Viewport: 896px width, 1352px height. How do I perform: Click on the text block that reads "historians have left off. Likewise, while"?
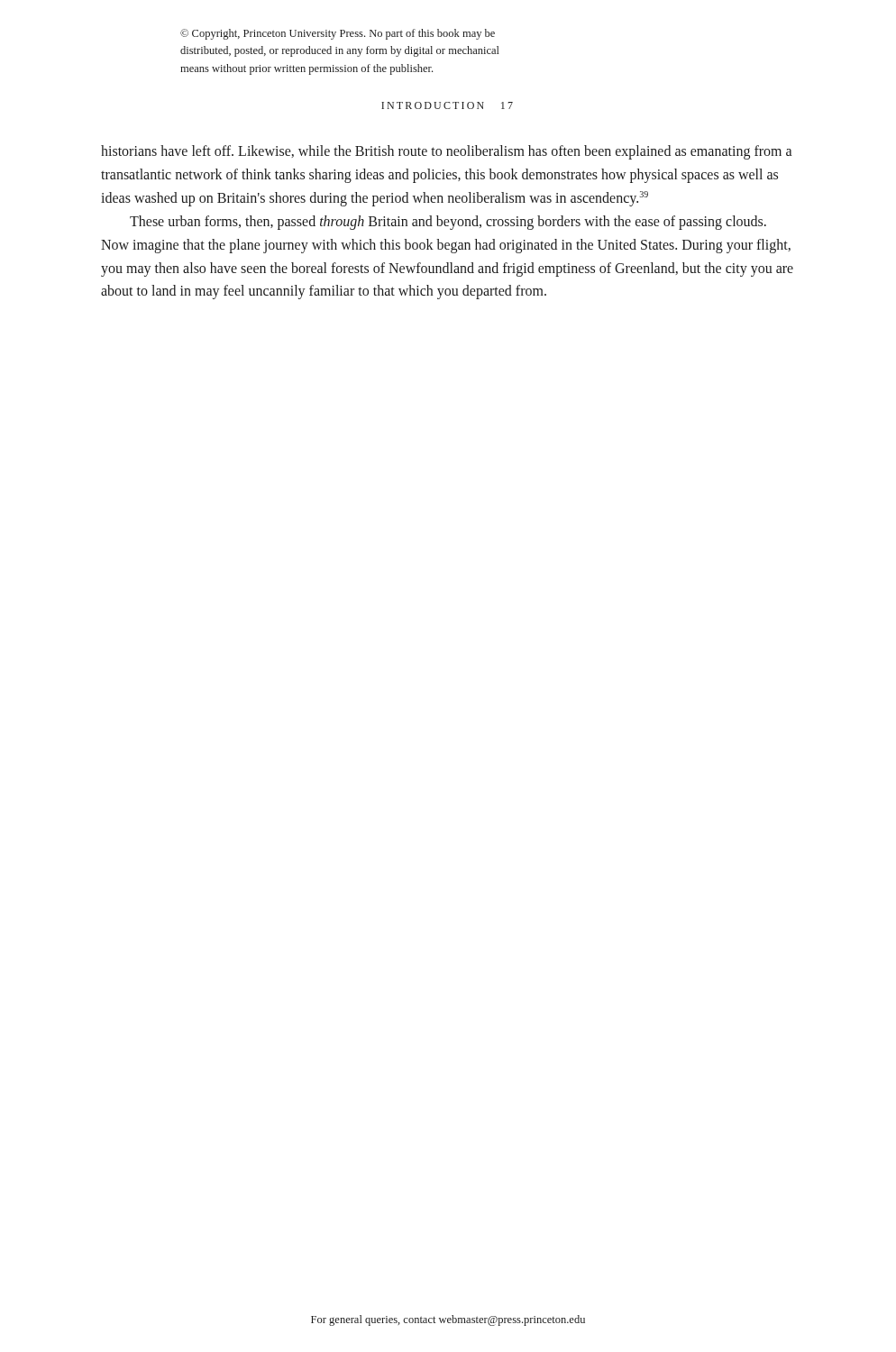pyautogui.click(x=448, y=221)
